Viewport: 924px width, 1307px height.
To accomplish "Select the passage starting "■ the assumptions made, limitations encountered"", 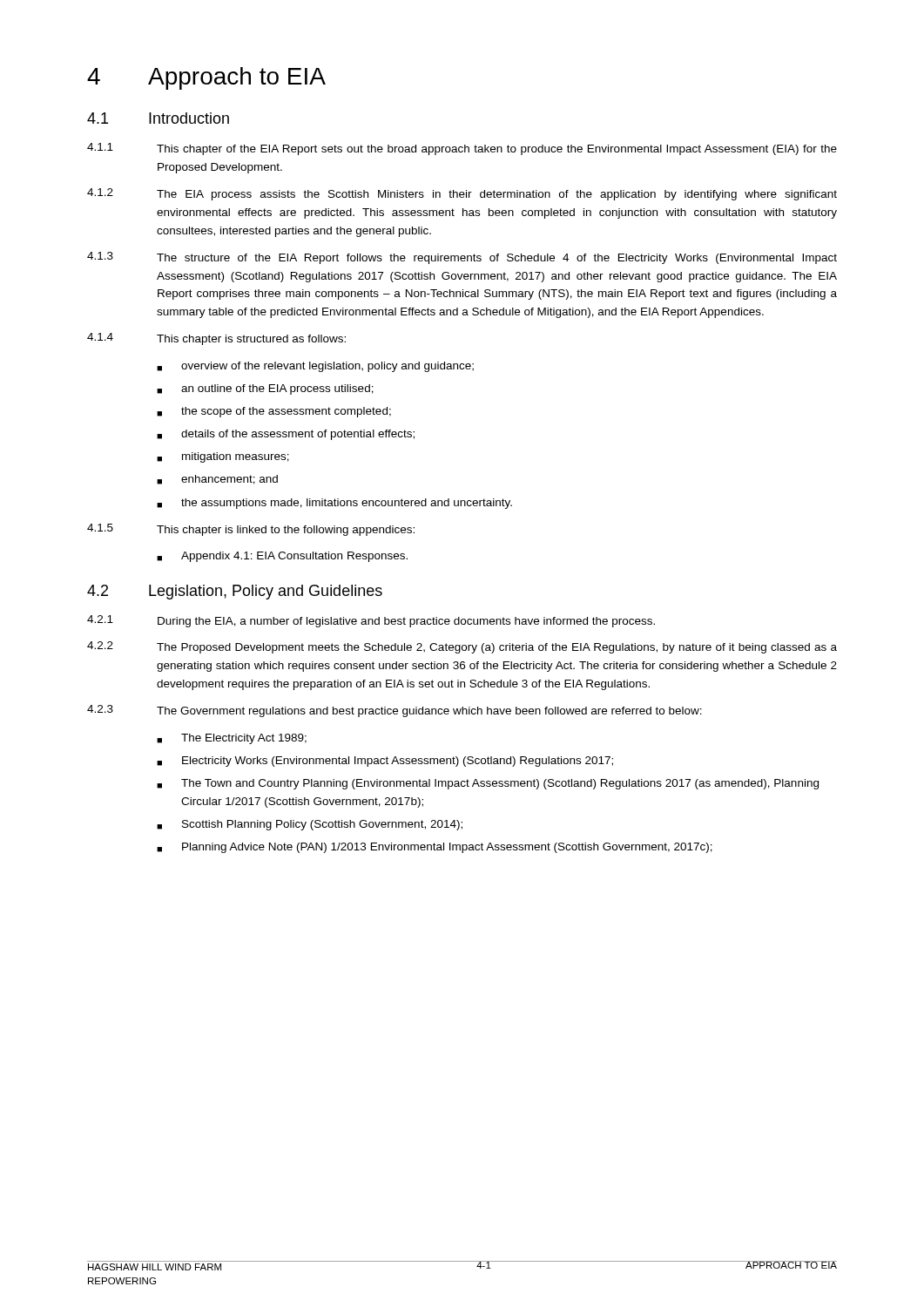I will coord(497,503).
